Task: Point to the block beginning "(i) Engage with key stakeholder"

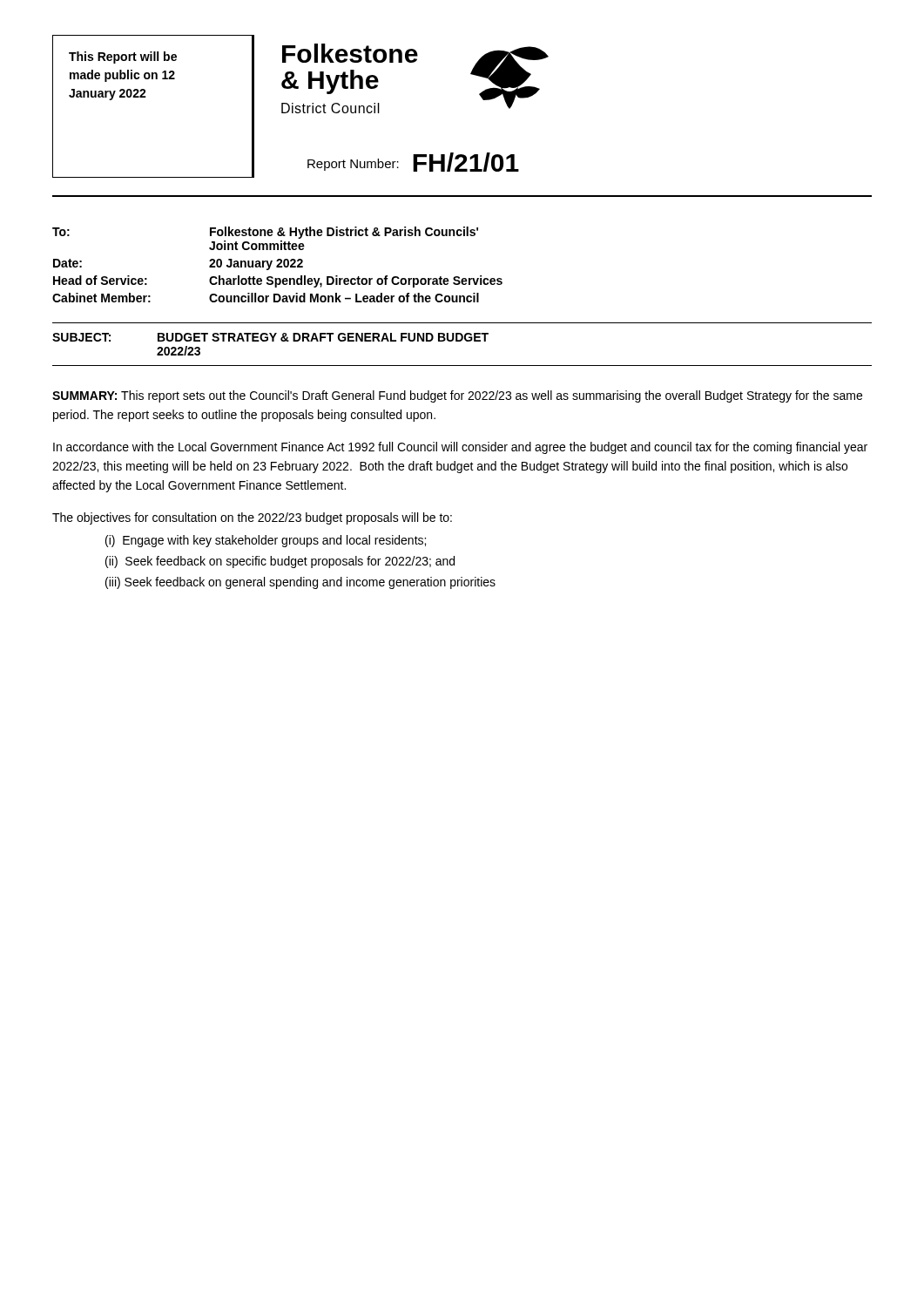Action: [x=266, y=540]
